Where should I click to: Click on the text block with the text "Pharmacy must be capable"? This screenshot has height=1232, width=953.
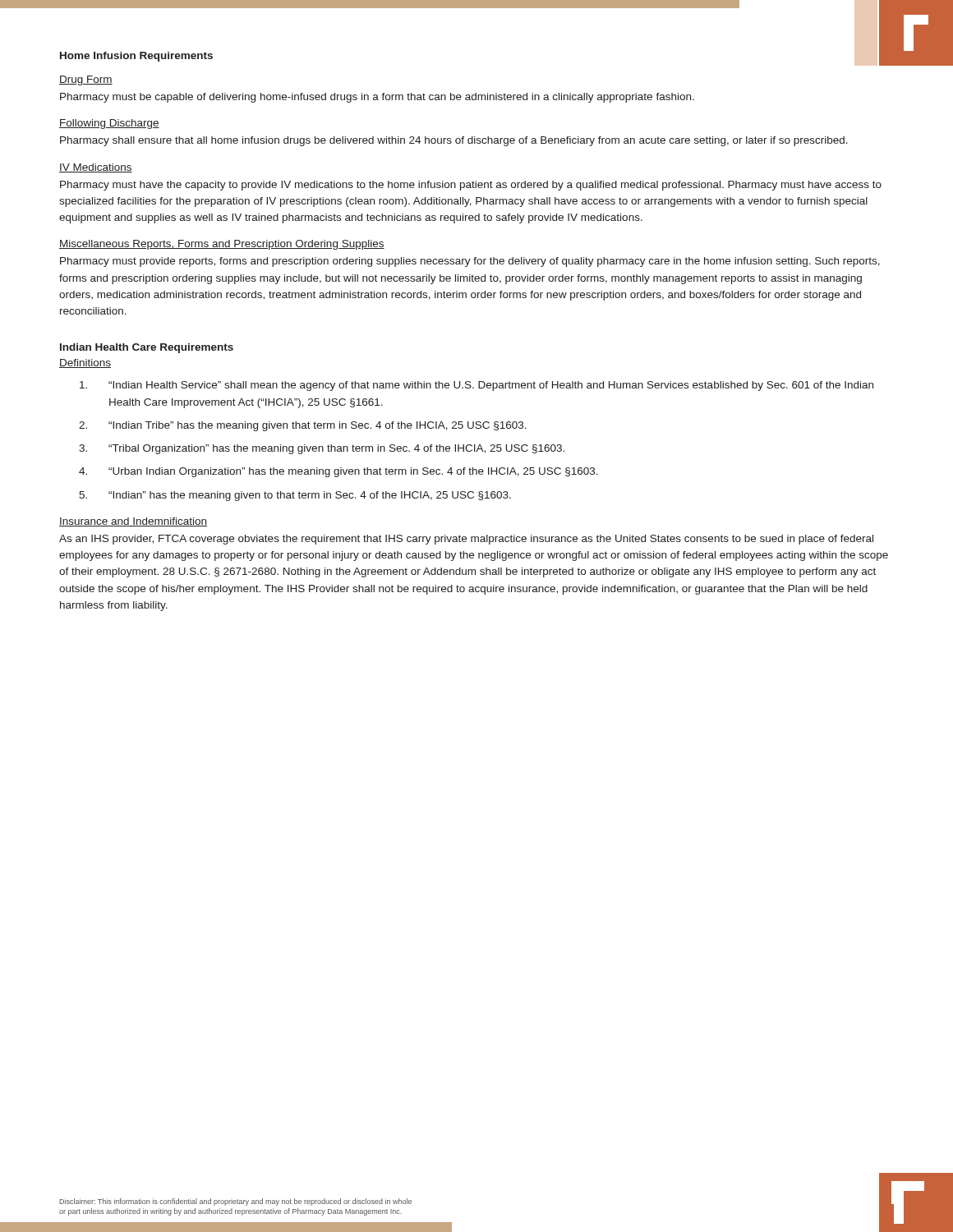377,96
